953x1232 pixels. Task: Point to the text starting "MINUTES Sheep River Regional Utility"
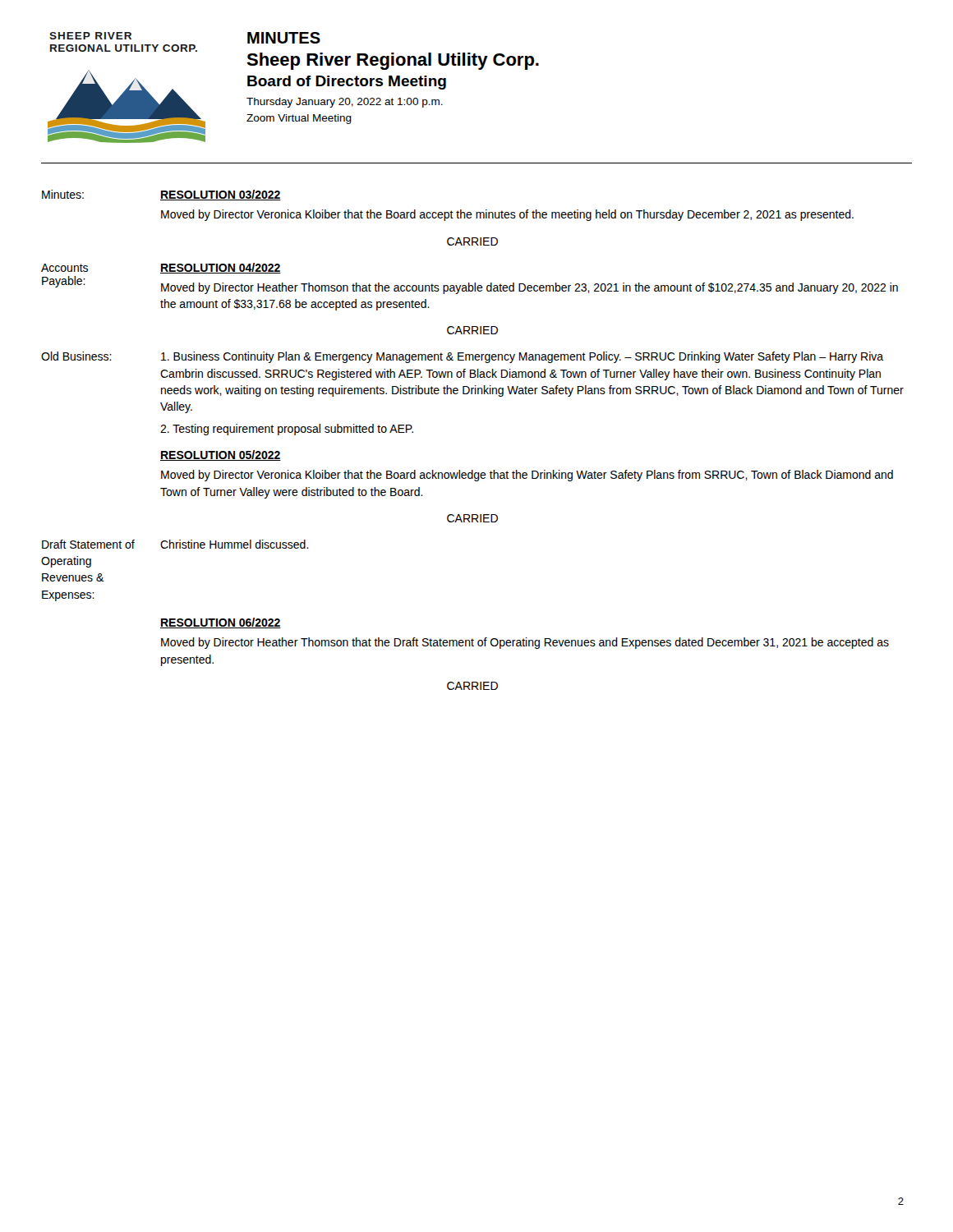tap(393, 78)
